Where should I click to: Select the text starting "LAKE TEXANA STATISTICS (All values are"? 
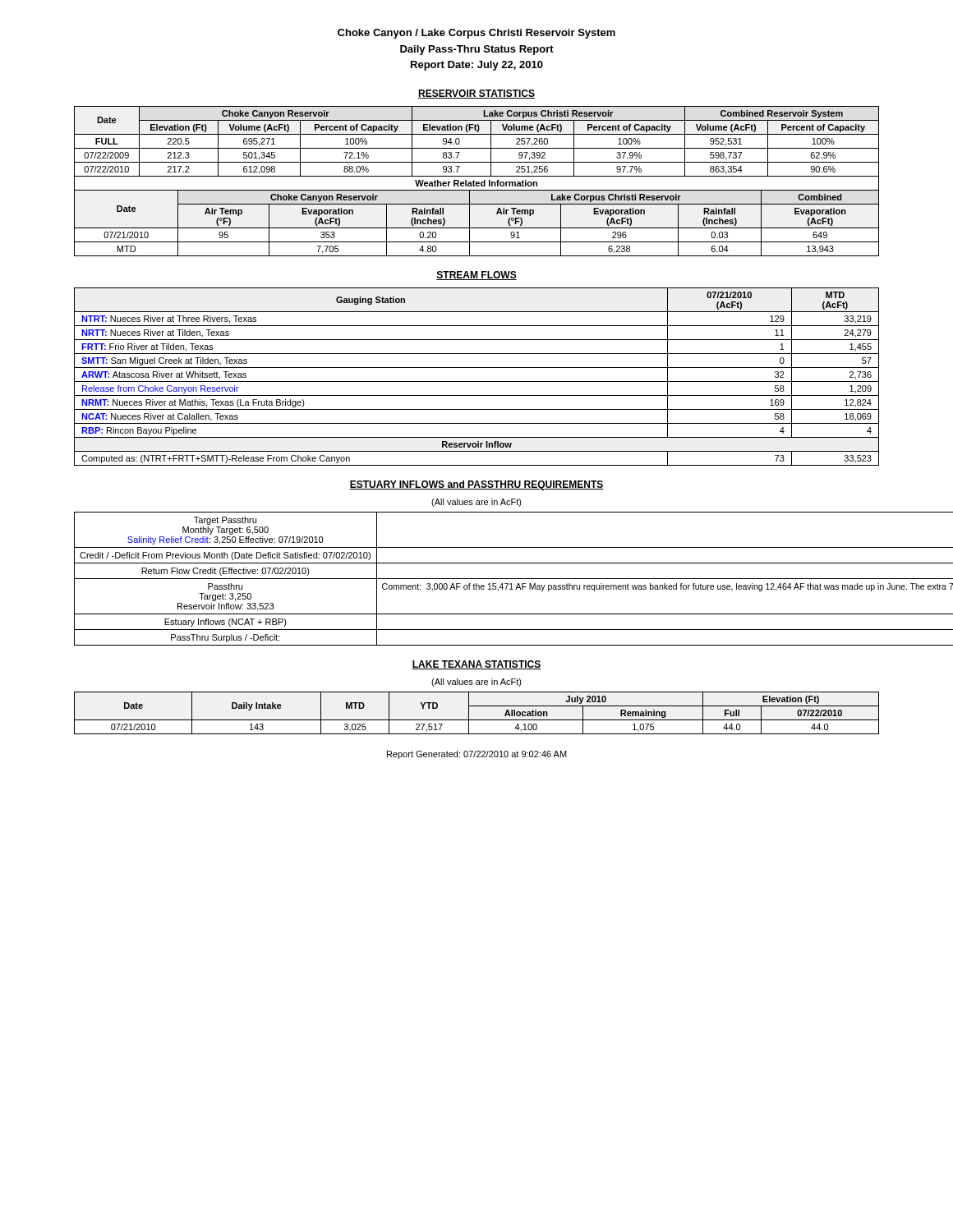click(476, 672)
